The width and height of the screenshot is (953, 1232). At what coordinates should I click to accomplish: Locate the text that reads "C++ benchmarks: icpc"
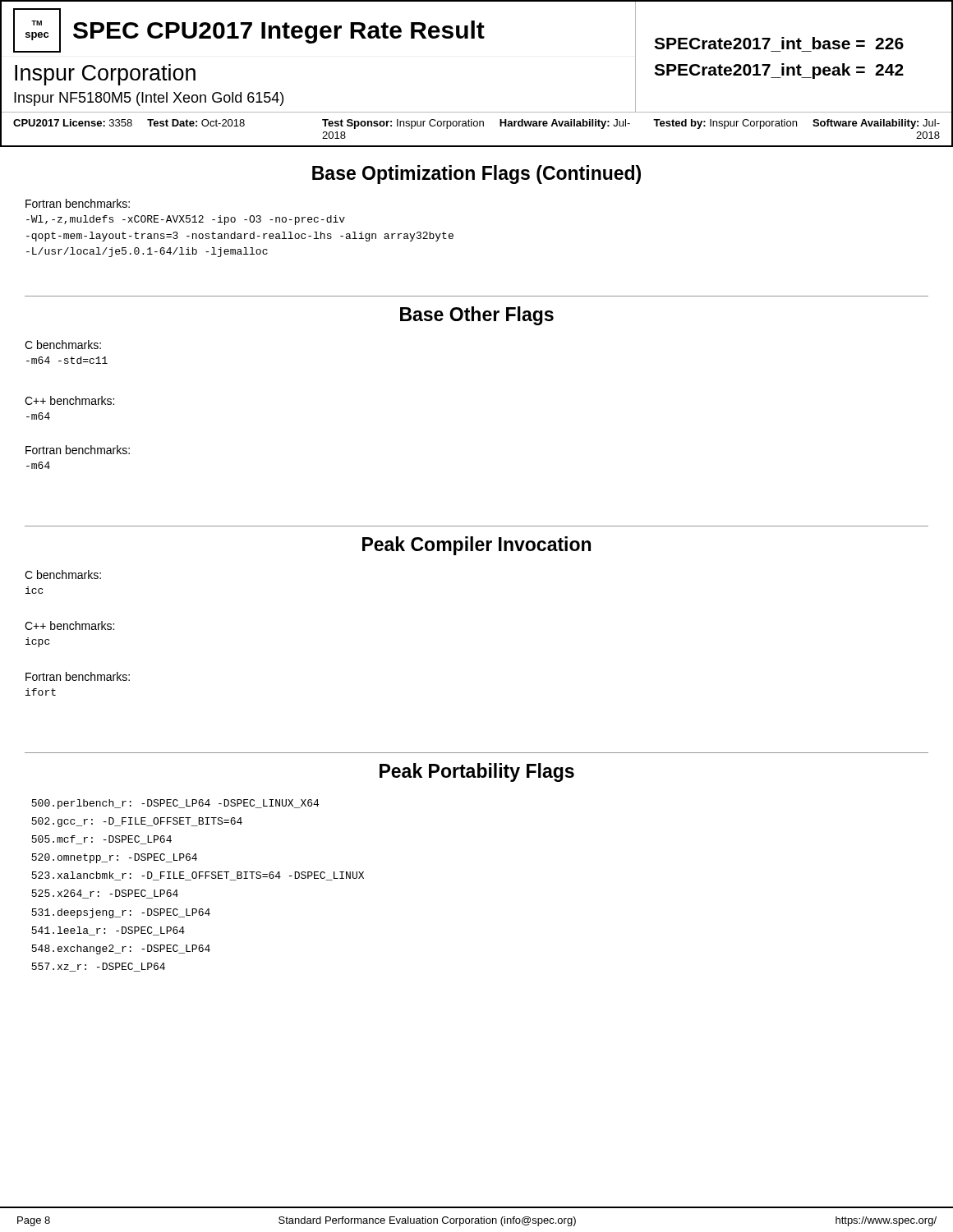coord(69,625)
